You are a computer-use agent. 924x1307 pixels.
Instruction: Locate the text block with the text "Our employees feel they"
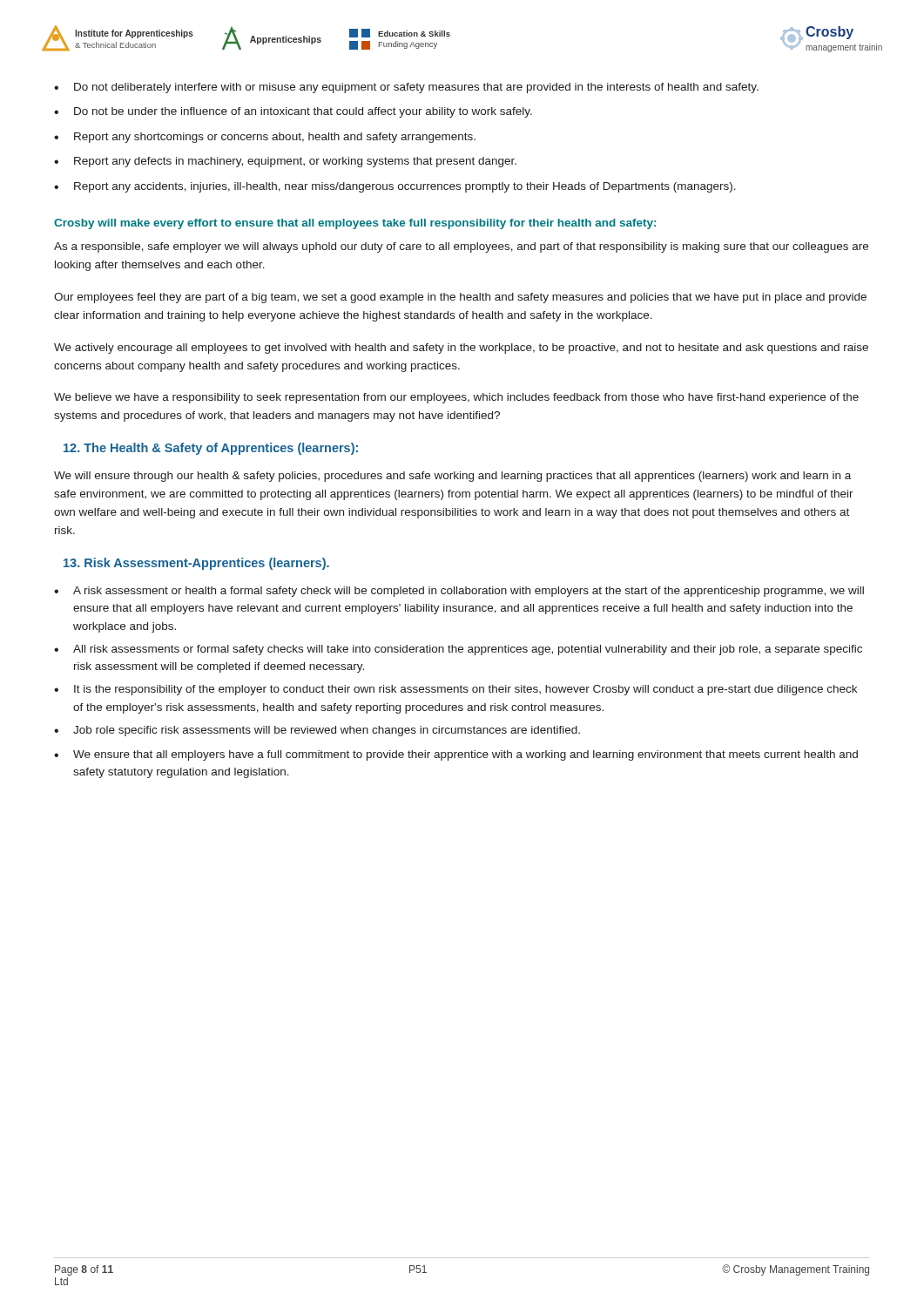point(460,306)
